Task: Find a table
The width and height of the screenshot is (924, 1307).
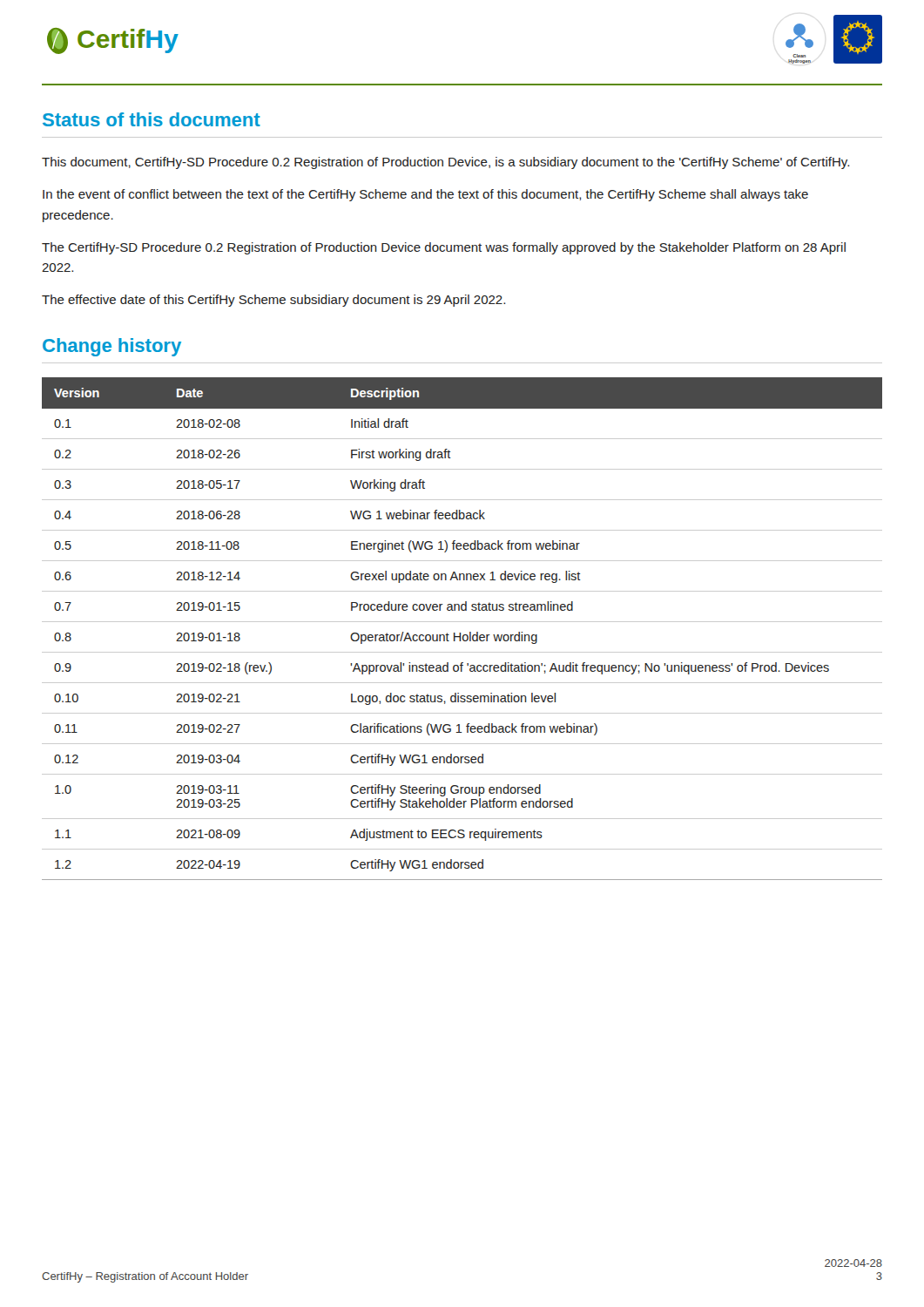Action: 462,628
